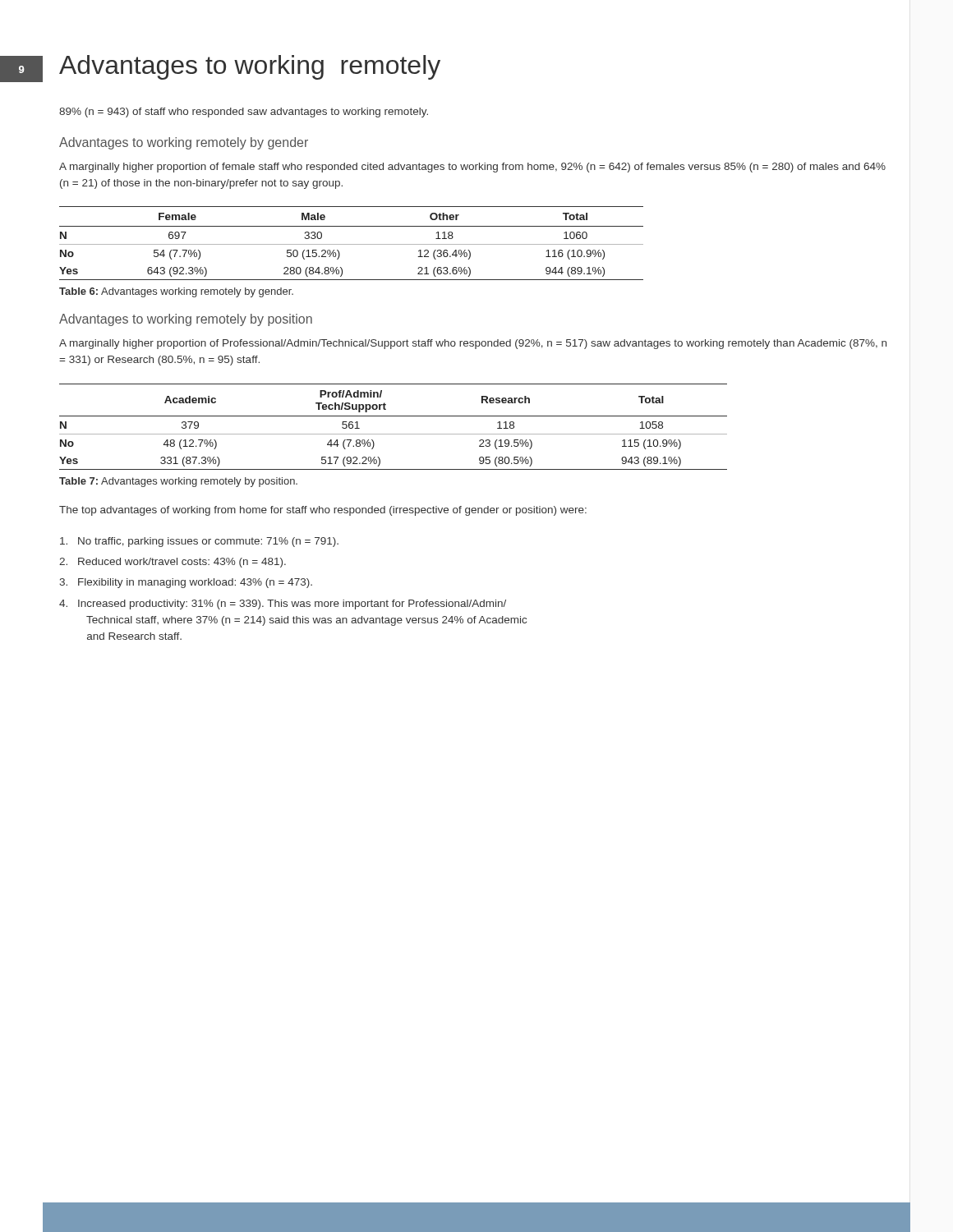Click on the text block with the text "The top advantages of working"
The height and width of the screenshot is (1232, 953).
click(323, 509)
